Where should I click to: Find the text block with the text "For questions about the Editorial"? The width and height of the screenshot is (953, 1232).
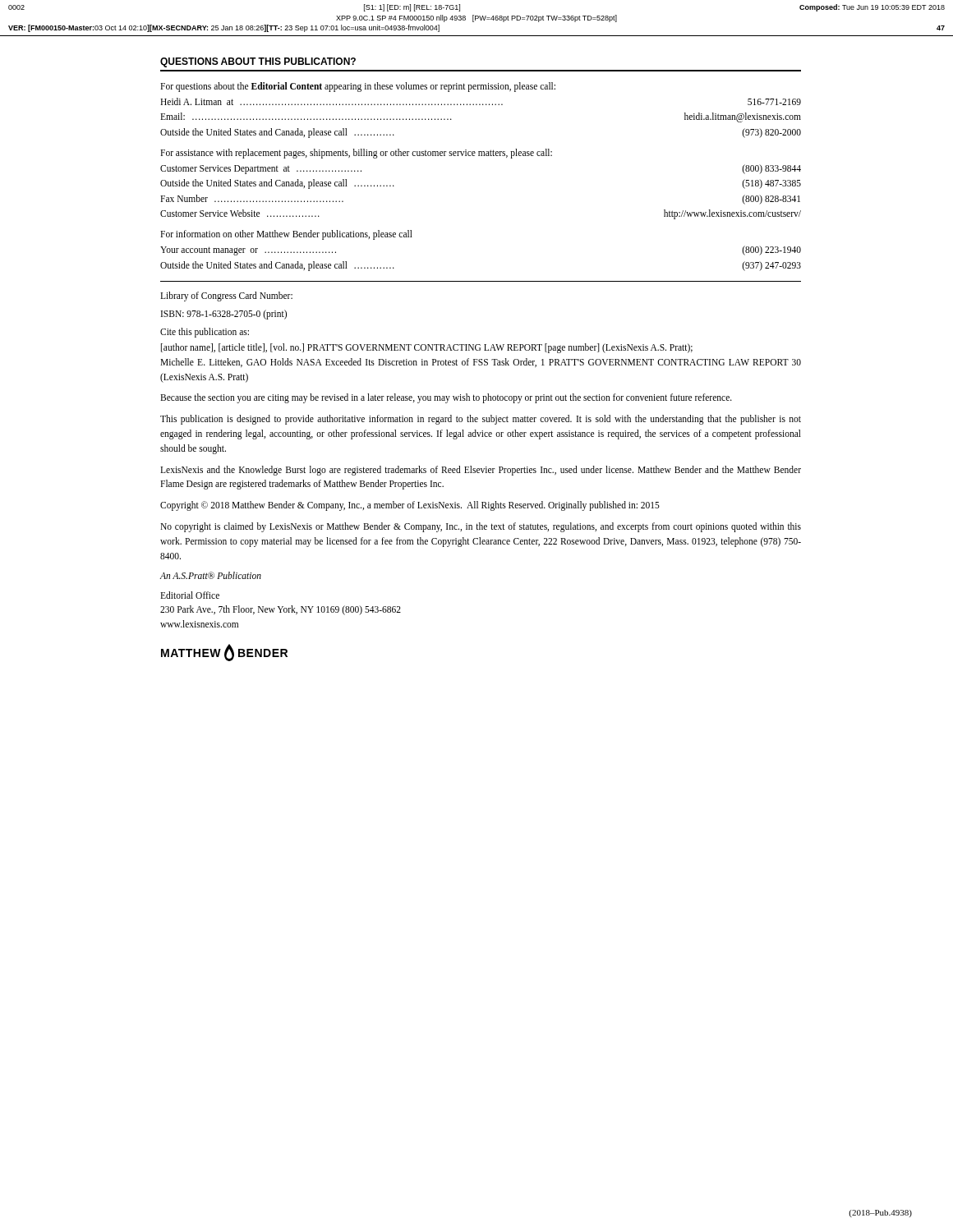[x=481, y=110]
